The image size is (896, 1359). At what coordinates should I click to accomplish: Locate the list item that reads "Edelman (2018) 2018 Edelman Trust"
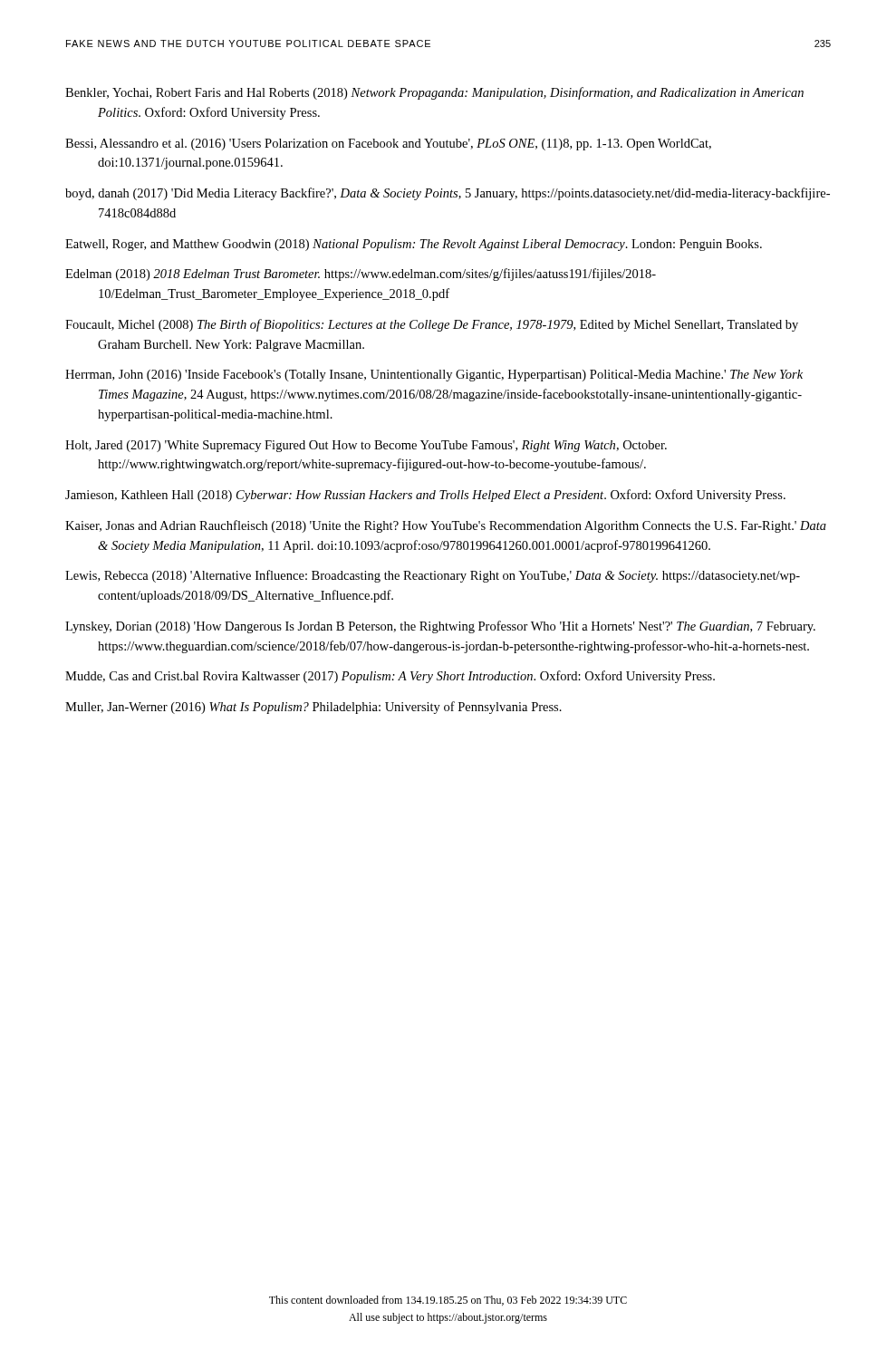pyautogui.click(x=361, y=284)
